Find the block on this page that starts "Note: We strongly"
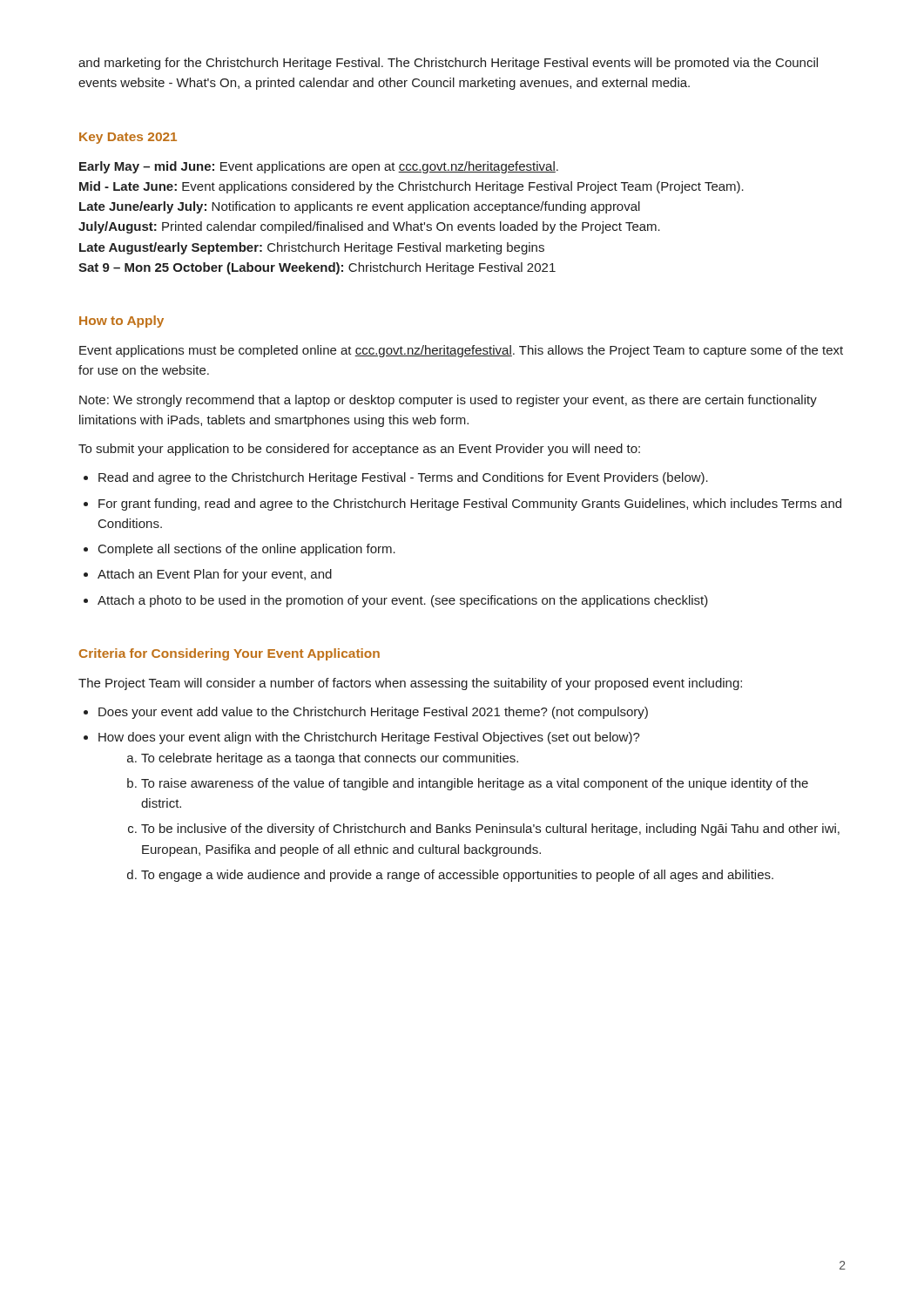Viewport: 924px width, 1307px height. point(462,409)
